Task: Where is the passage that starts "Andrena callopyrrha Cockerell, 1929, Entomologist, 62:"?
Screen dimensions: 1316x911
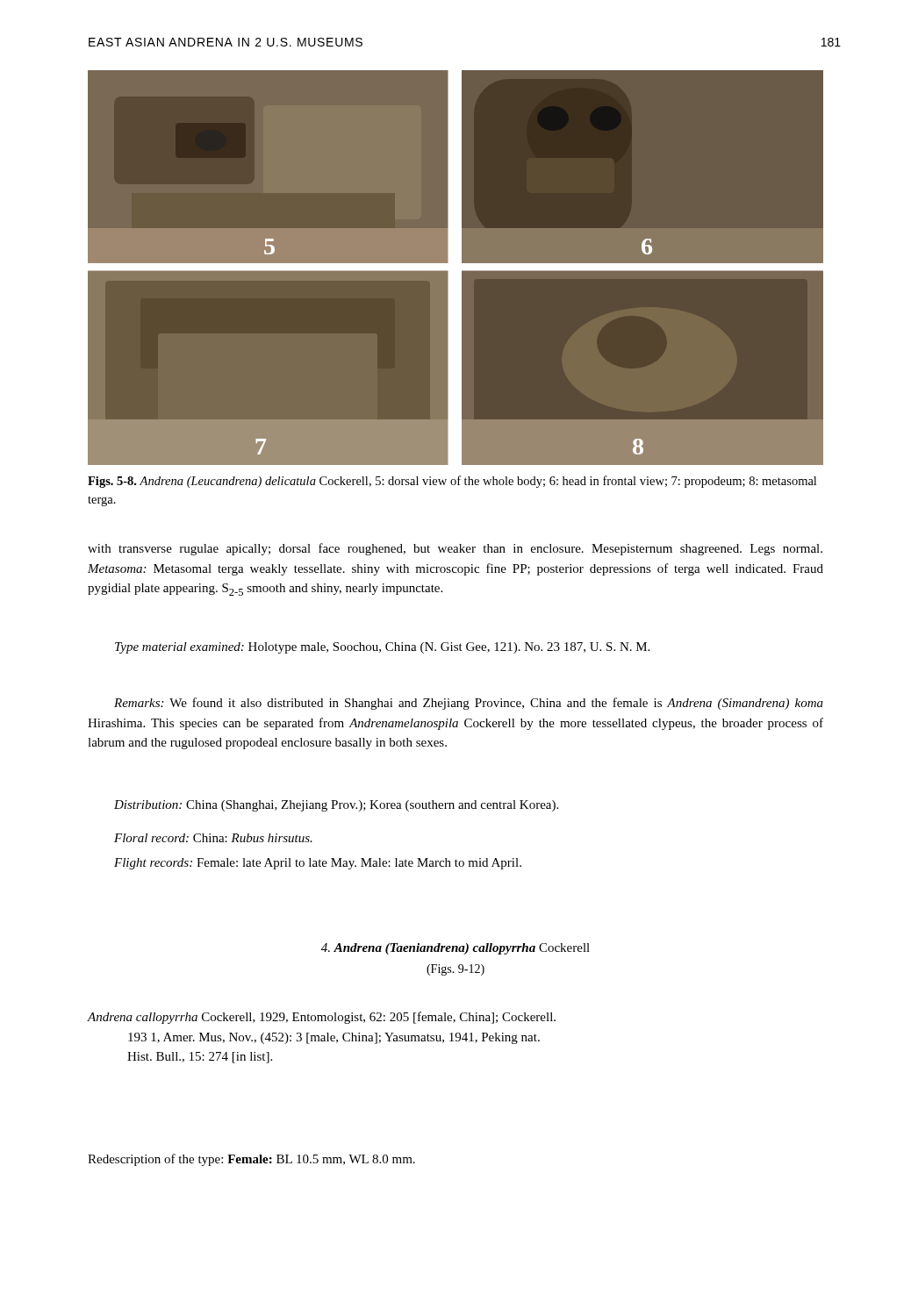Action: coord(322,1038)
